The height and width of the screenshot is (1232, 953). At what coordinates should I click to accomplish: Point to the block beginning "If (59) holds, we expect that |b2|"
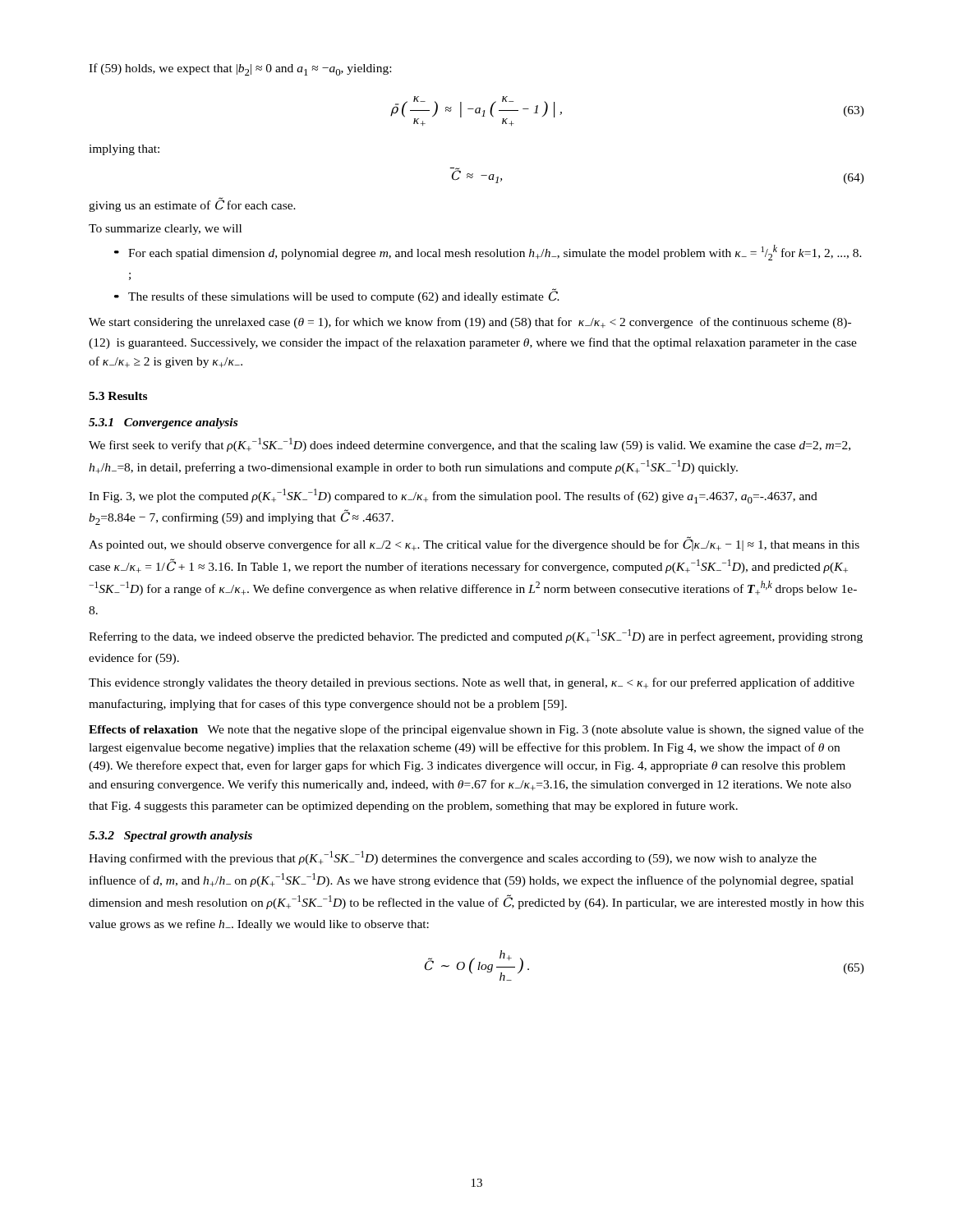tap(240, 69)
